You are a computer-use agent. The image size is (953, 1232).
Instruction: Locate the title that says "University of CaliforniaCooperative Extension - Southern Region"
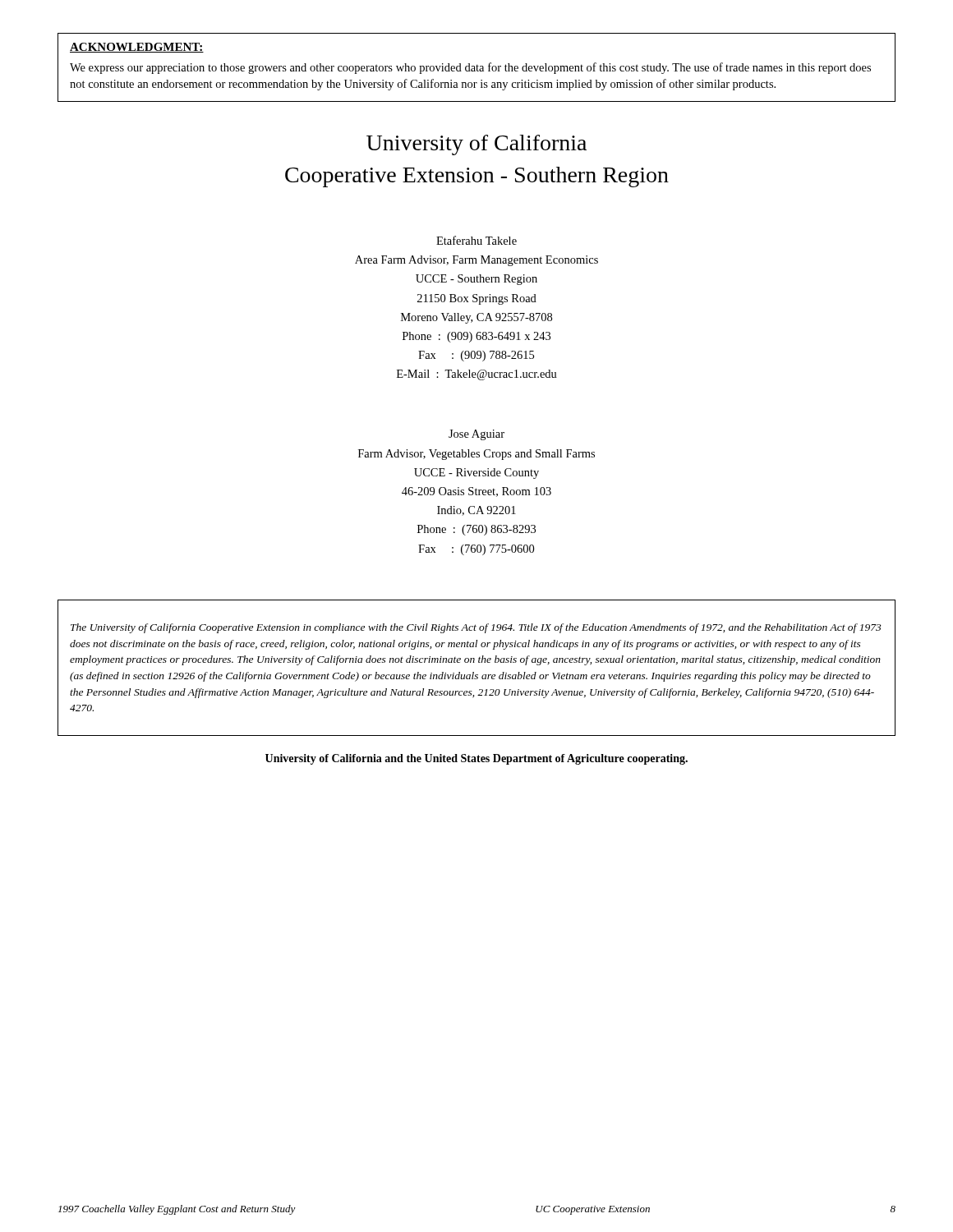[476, 158]
